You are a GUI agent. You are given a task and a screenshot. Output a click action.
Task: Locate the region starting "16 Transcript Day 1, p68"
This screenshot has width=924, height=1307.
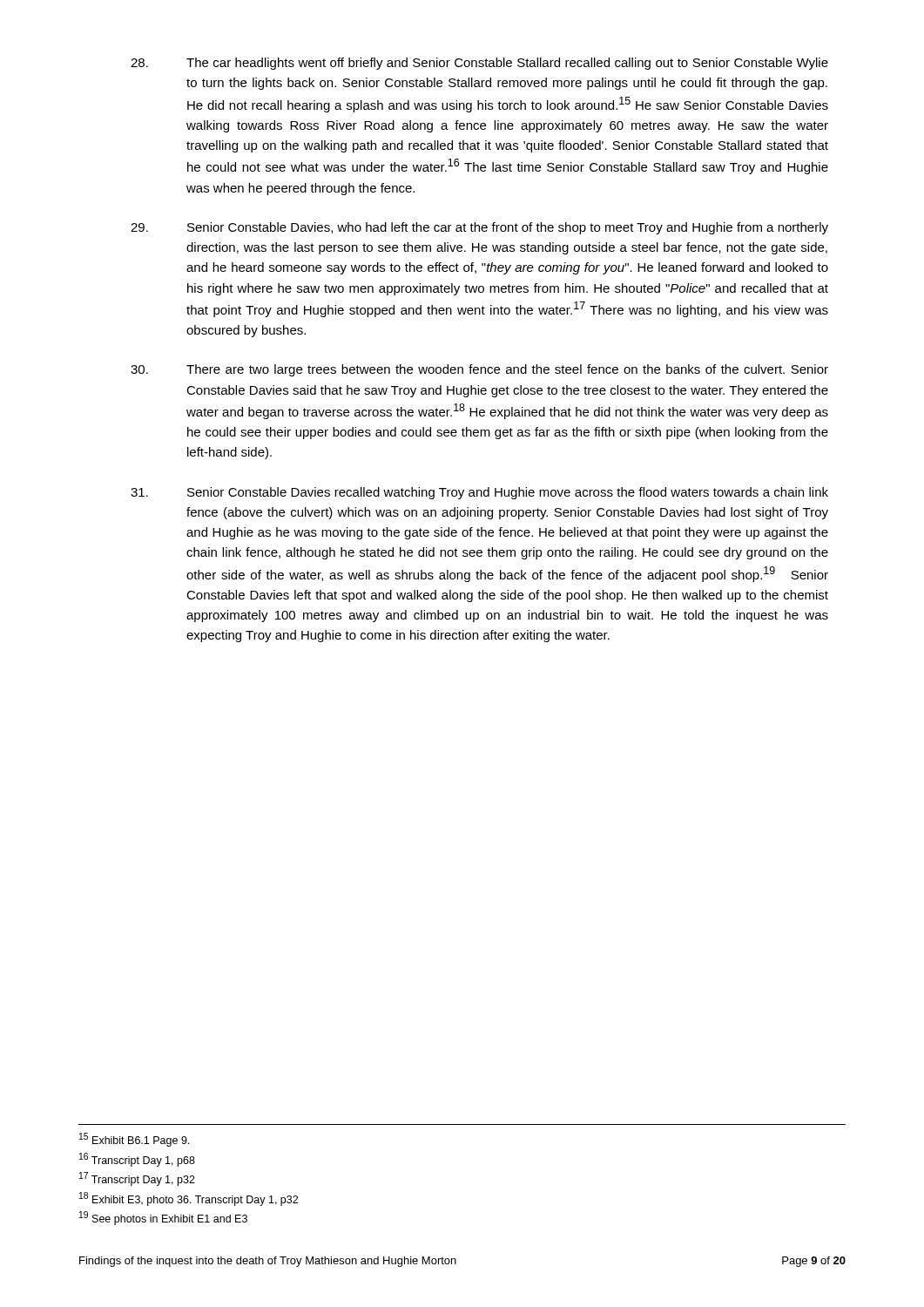137,1159
